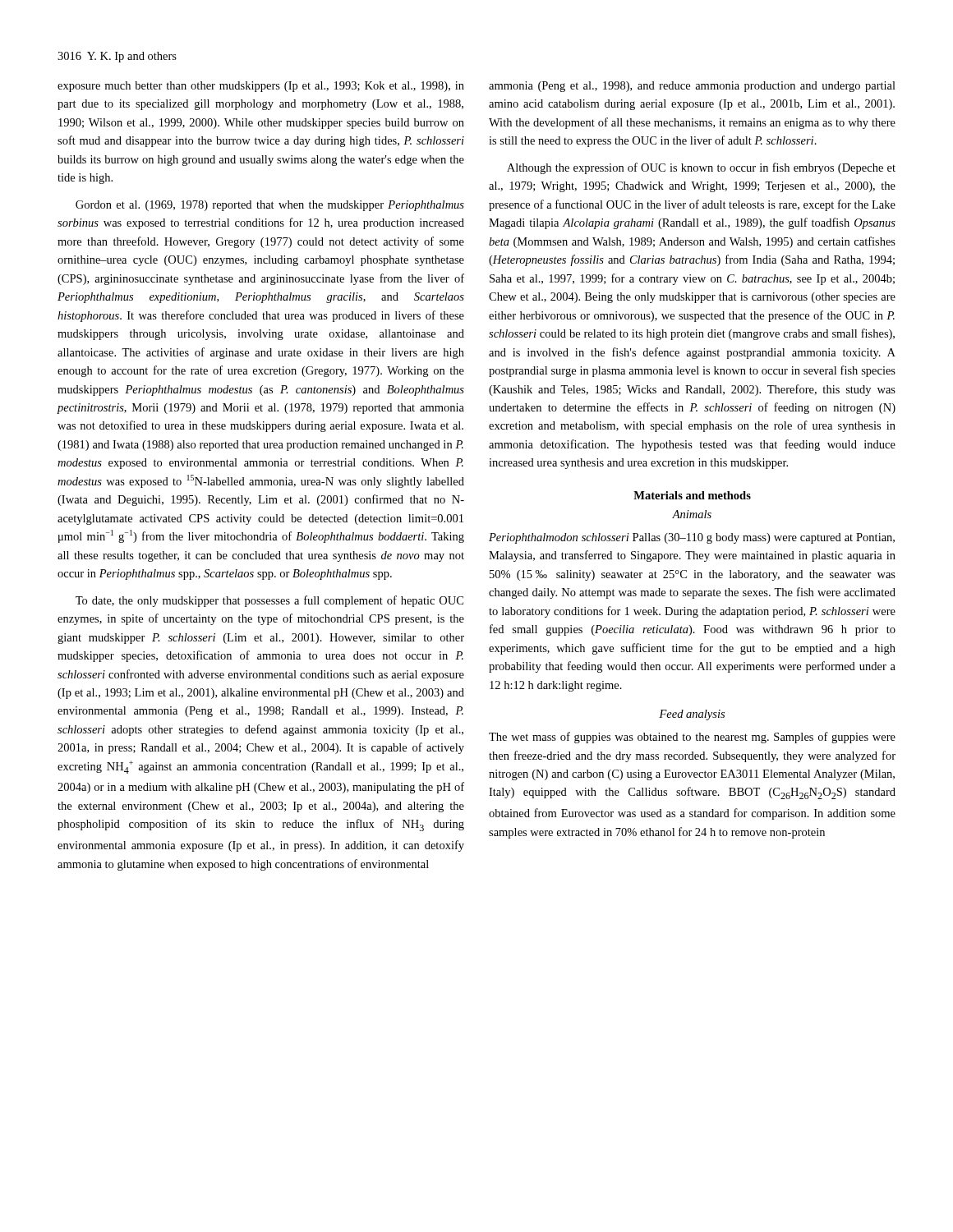Click where it says "Materials and methods"
Image resolution: width=953 pixels, height=1232 pixels.
[x=692, y=495]
